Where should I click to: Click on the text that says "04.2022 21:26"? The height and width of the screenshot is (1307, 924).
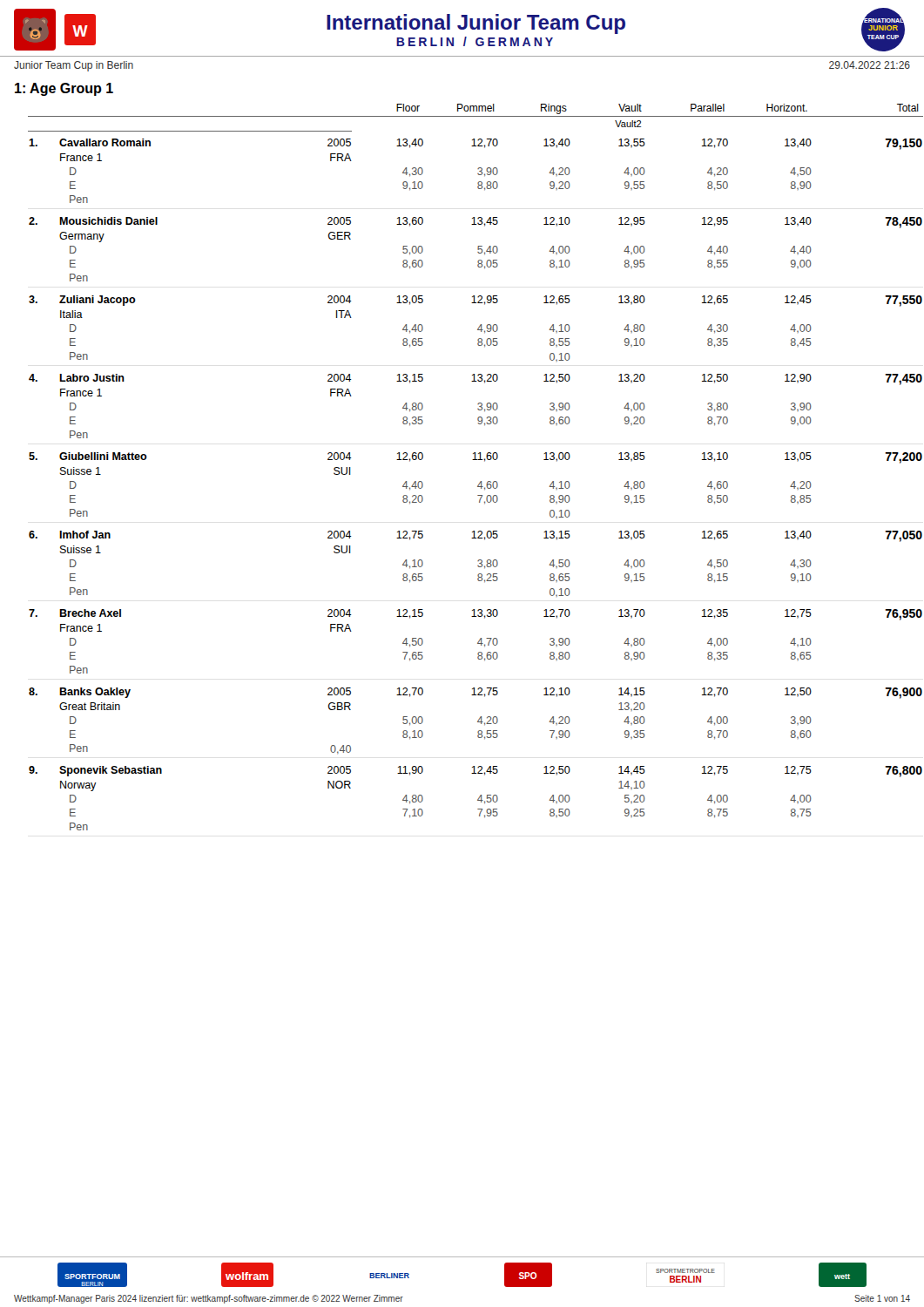click(869, 65)
